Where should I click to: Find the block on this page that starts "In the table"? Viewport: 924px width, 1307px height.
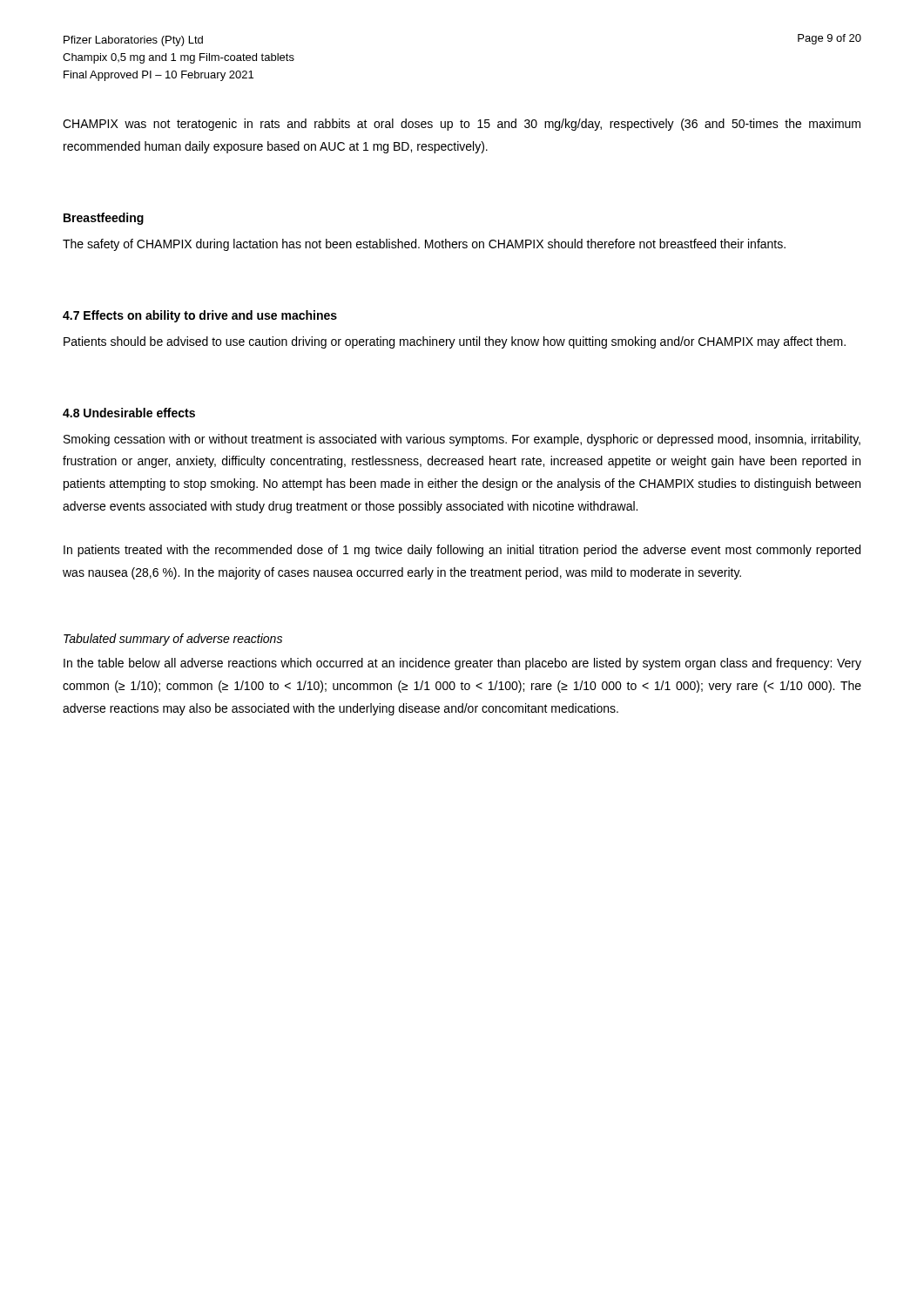tap(462, 686)
